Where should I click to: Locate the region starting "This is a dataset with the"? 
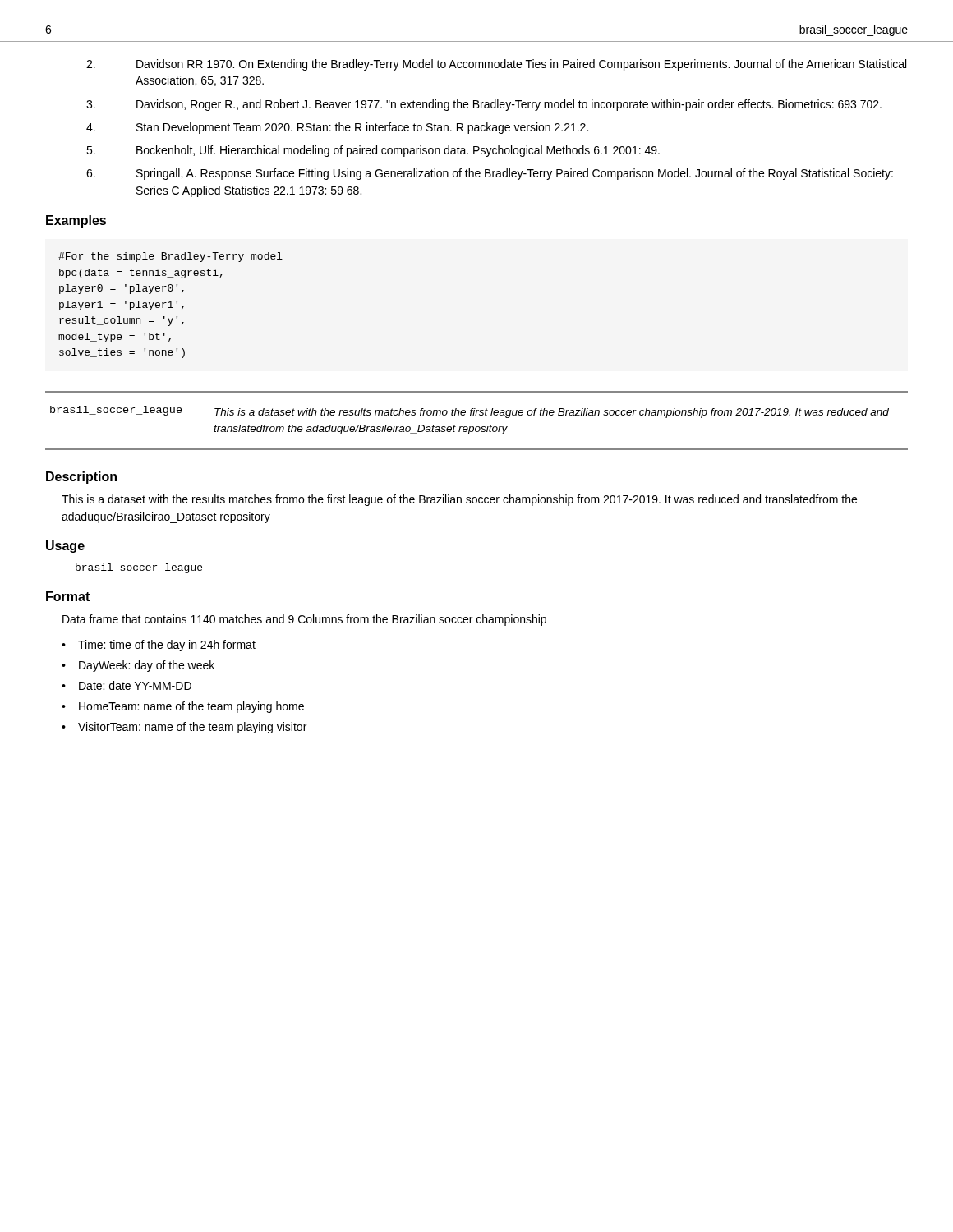(460, 508)
